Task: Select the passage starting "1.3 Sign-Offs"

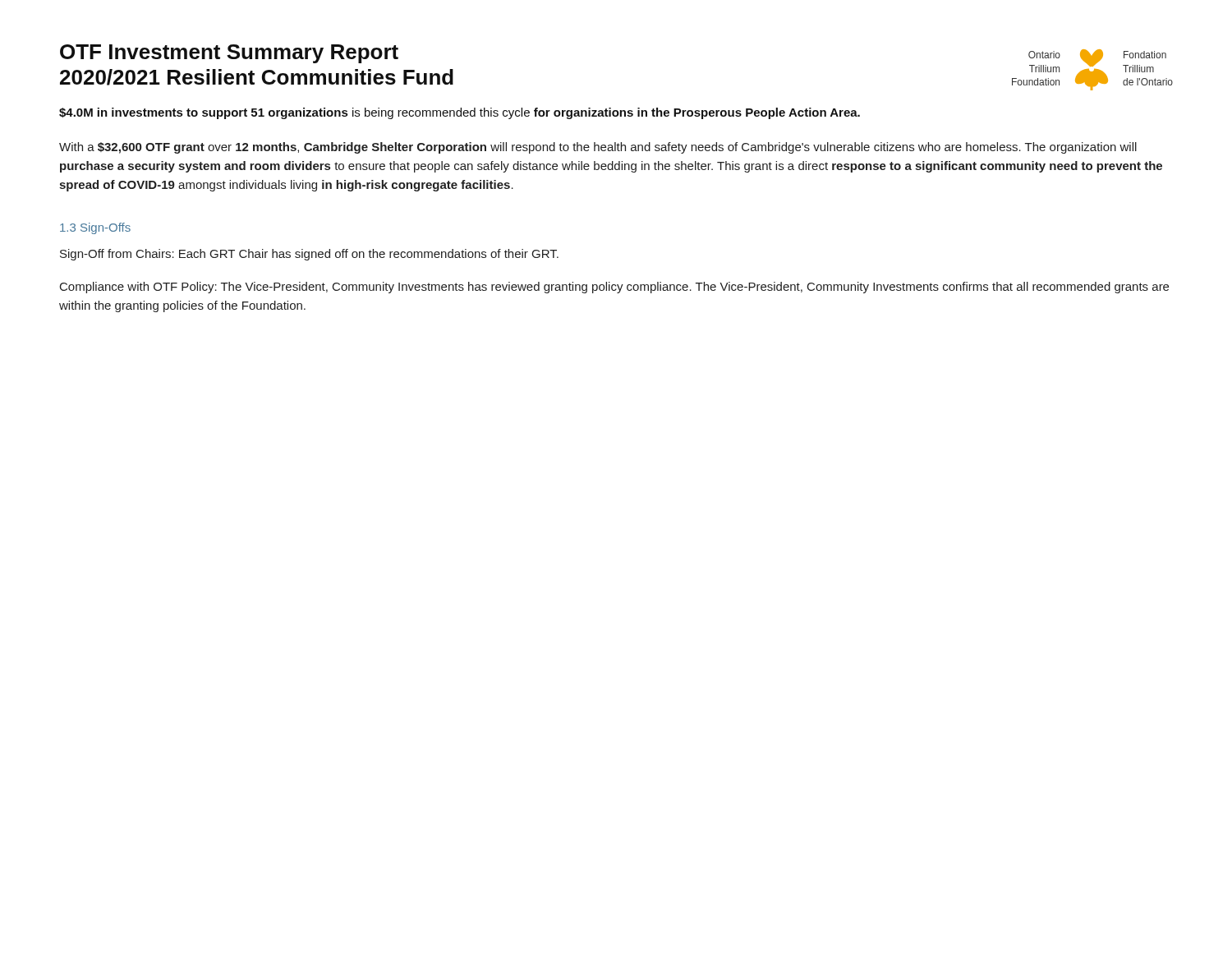Action: click(95, 227)
